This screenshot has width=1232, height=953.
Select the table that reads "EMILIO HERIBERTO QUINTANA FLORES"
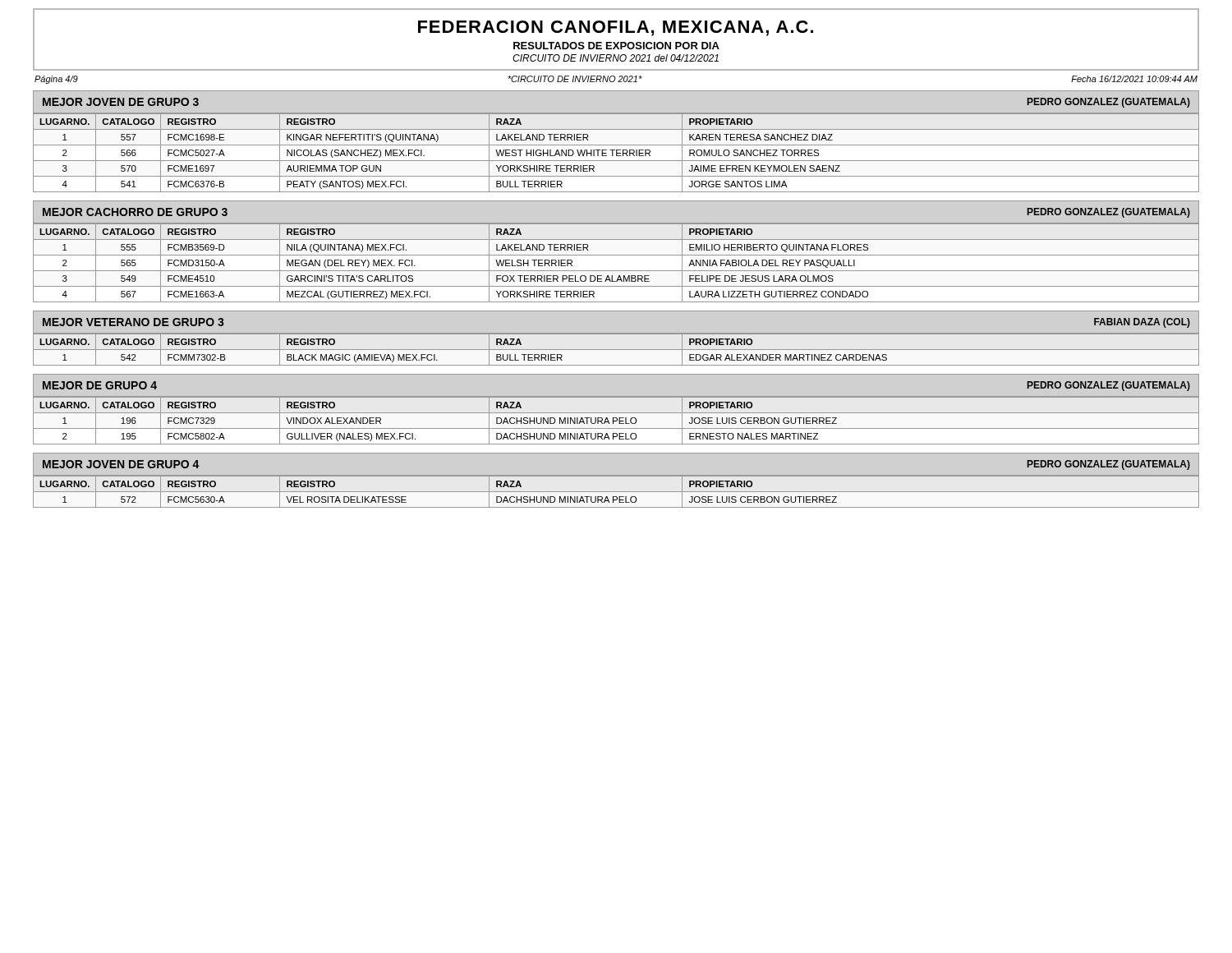[616, 263]
